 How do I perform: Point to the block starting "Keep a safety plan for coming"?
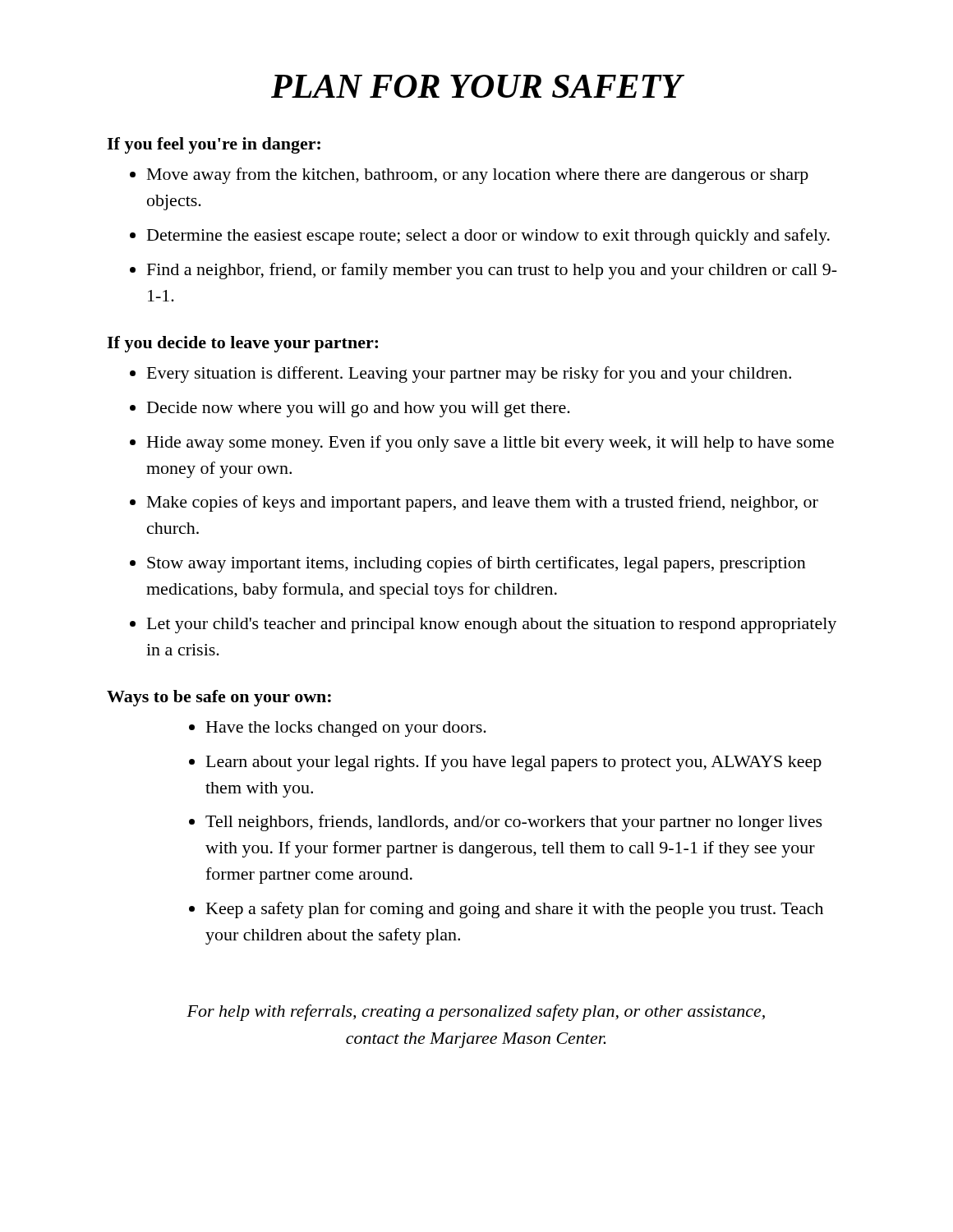(476, 921)
